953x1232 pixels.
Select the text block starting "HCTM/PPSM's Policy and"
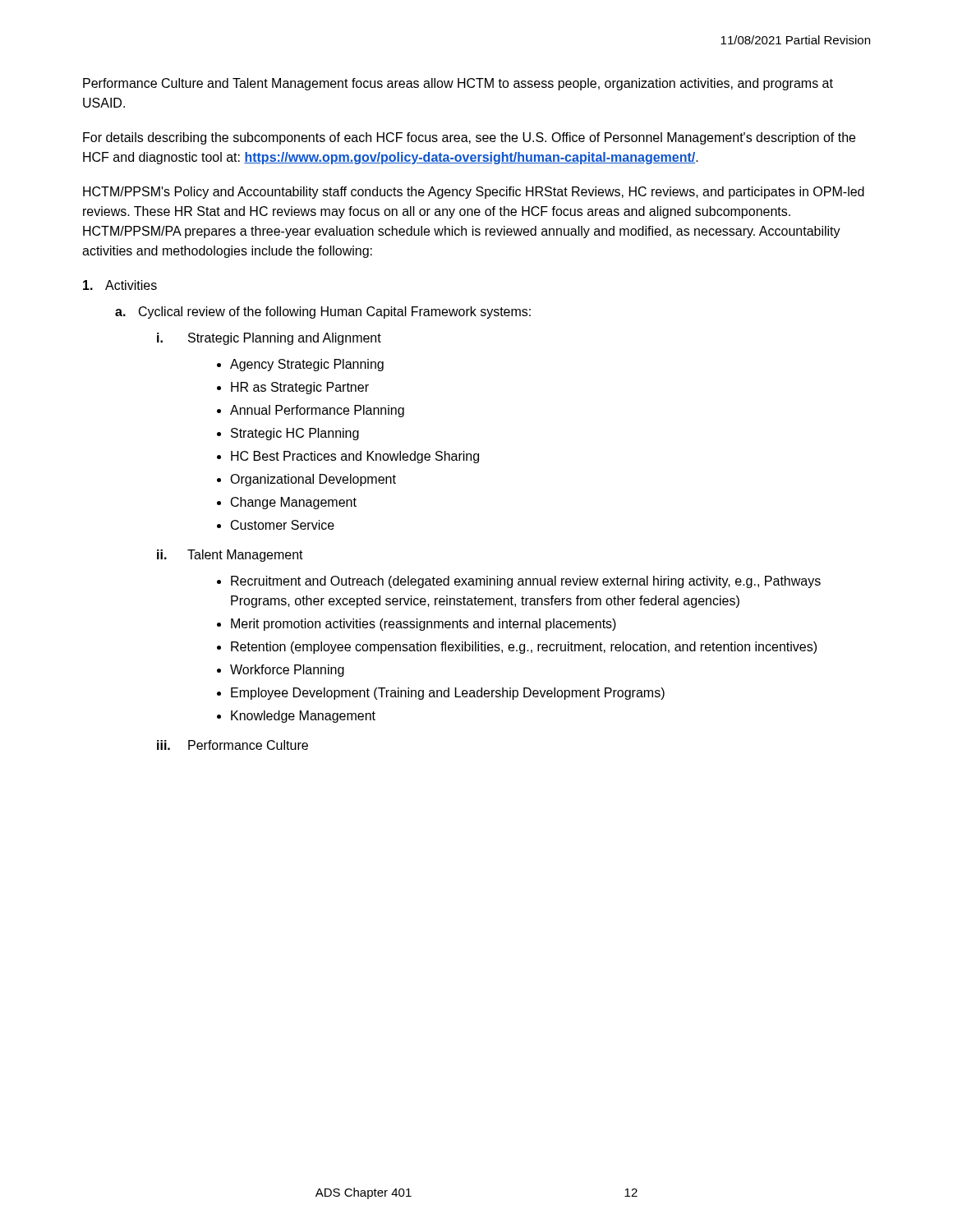(x=473, y=221)
